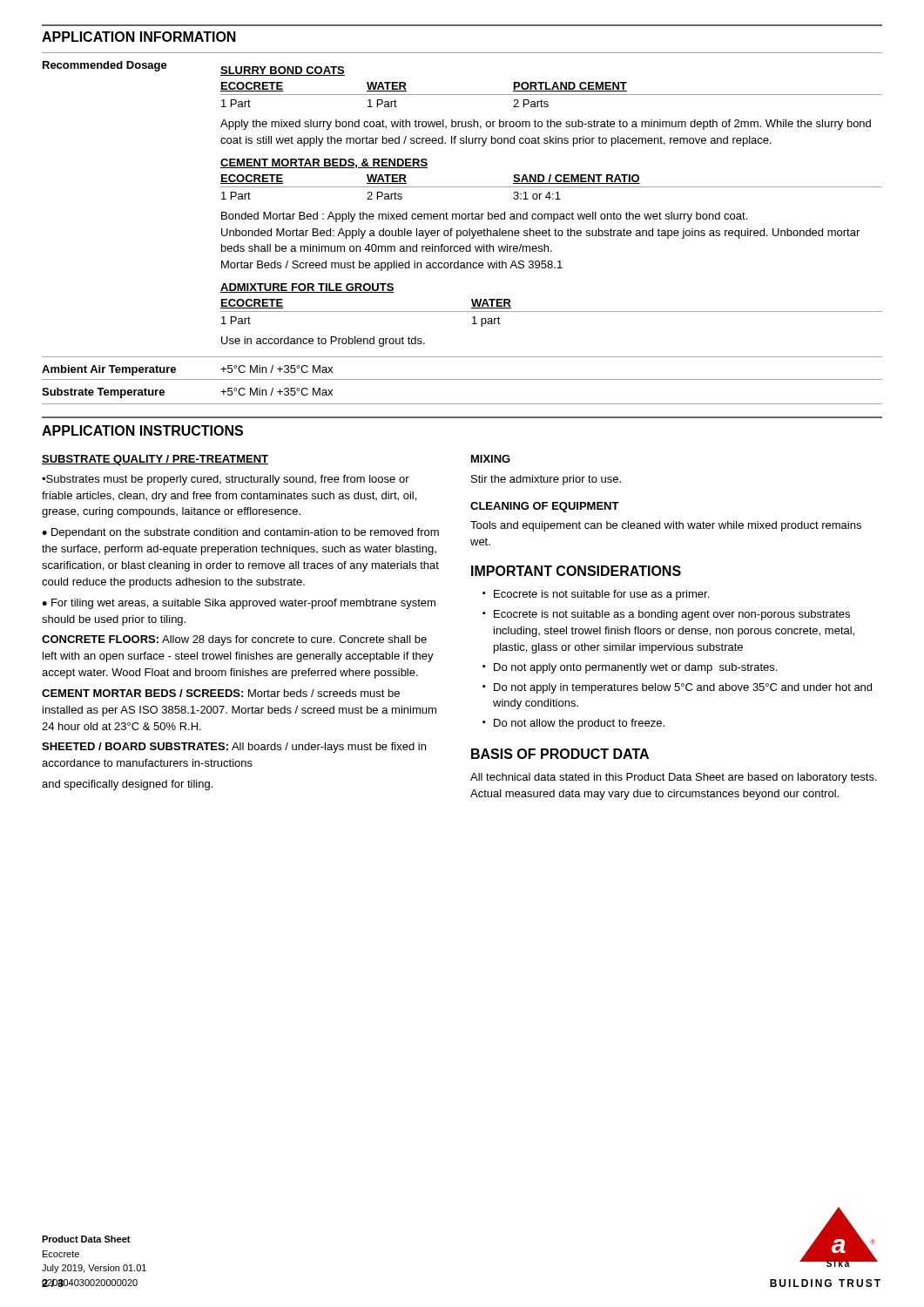Find the text block that says "• For tiling wet areas, a suitable Sika"

[x=239, y=610]
